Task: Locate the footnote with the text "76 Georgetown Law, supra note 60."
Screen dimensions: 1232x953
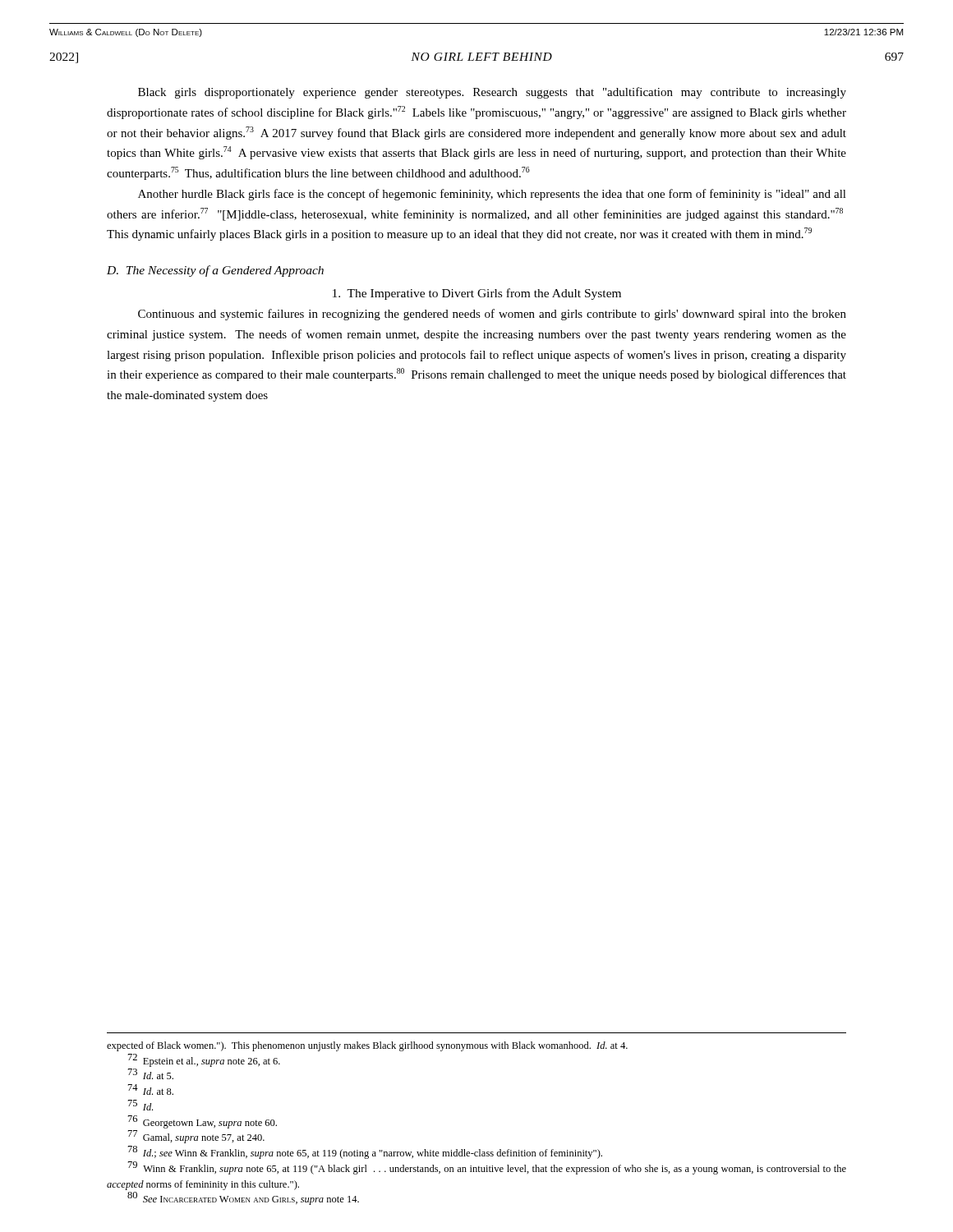Action: point(203,1122)
